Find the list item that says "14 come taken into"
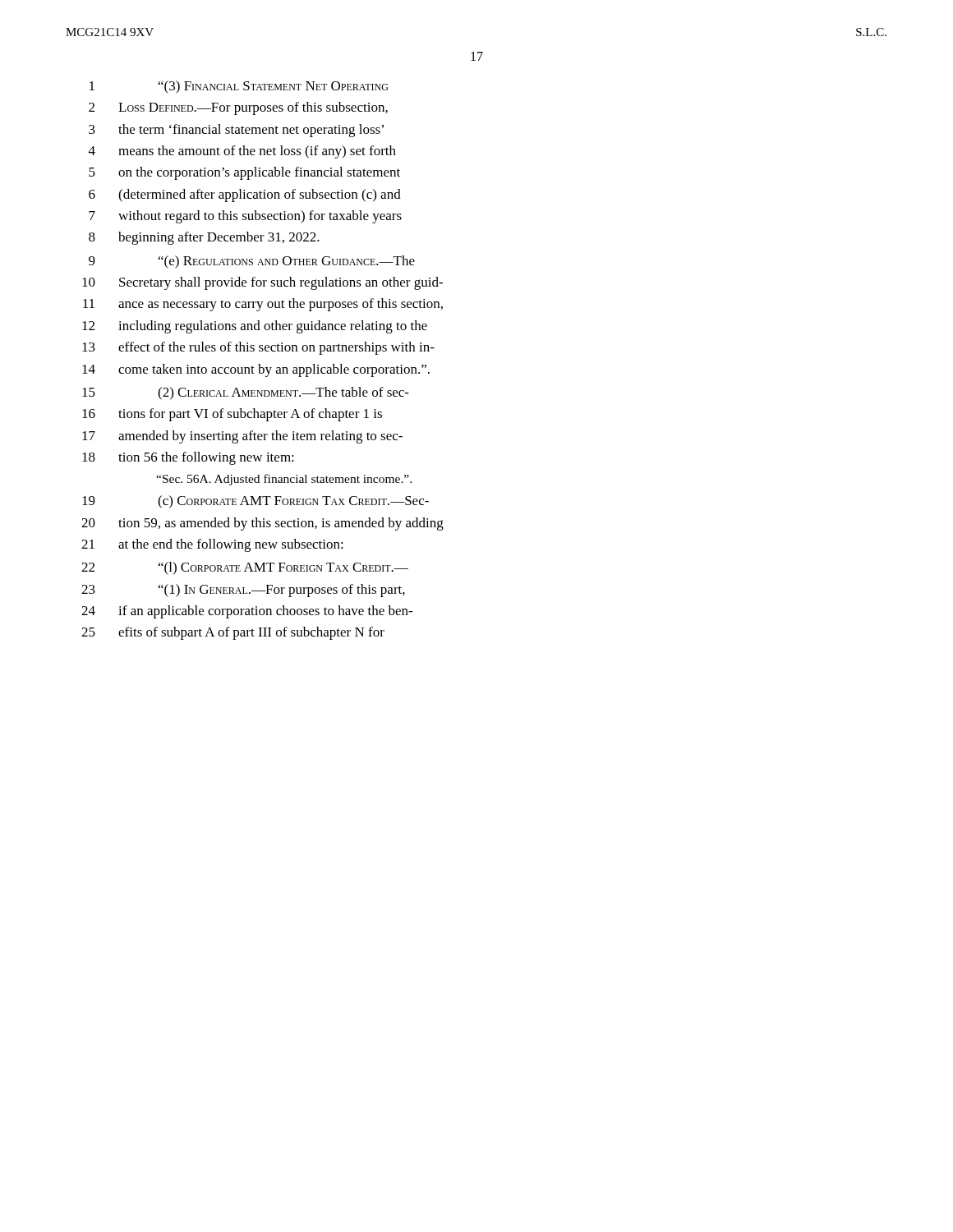The width and height of the screenshot is (953, 1232). (256, 370)
